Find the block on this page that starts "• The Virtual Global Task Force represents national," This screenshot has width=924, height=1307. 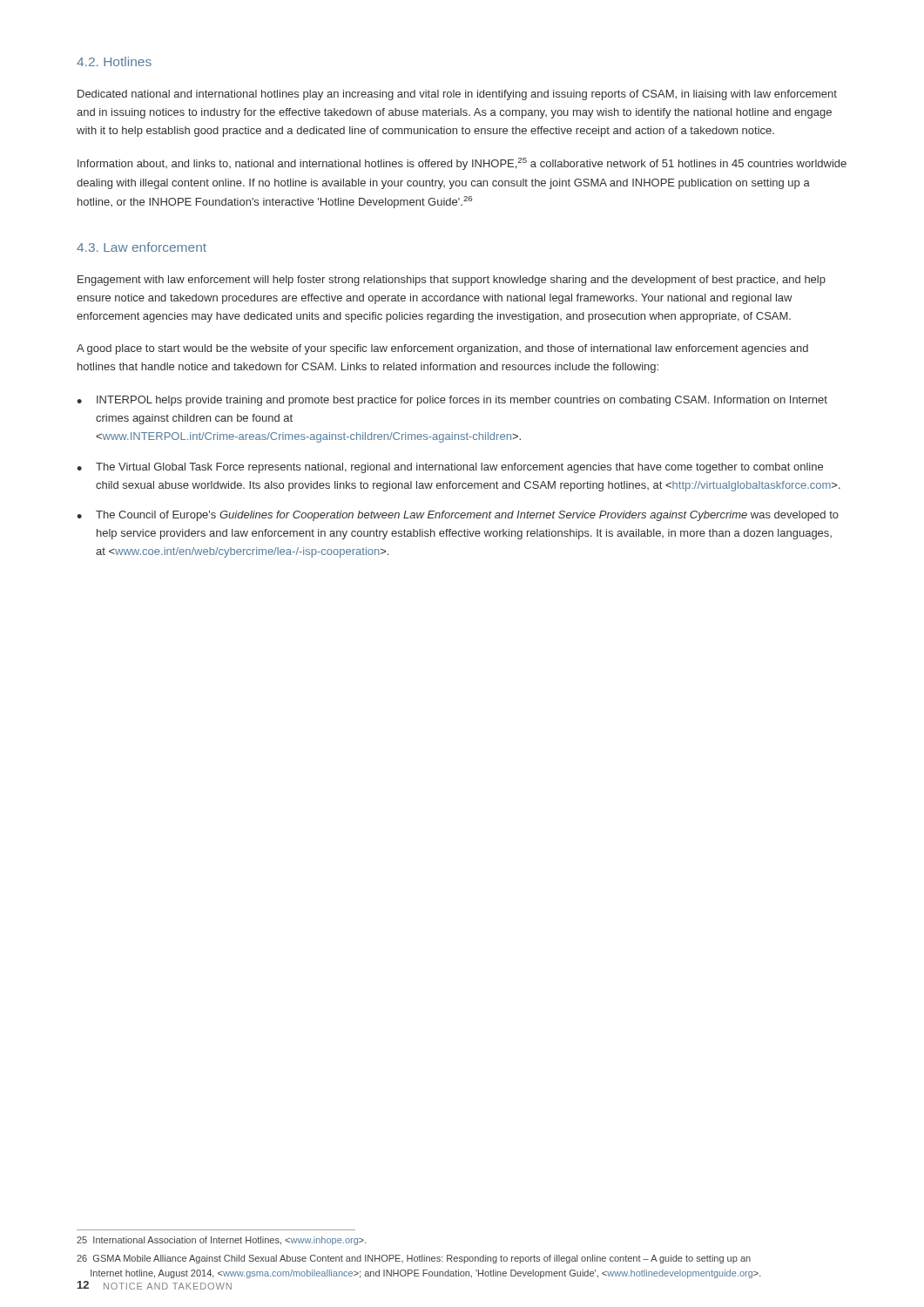pyautogui.click(x=462, y=476)
